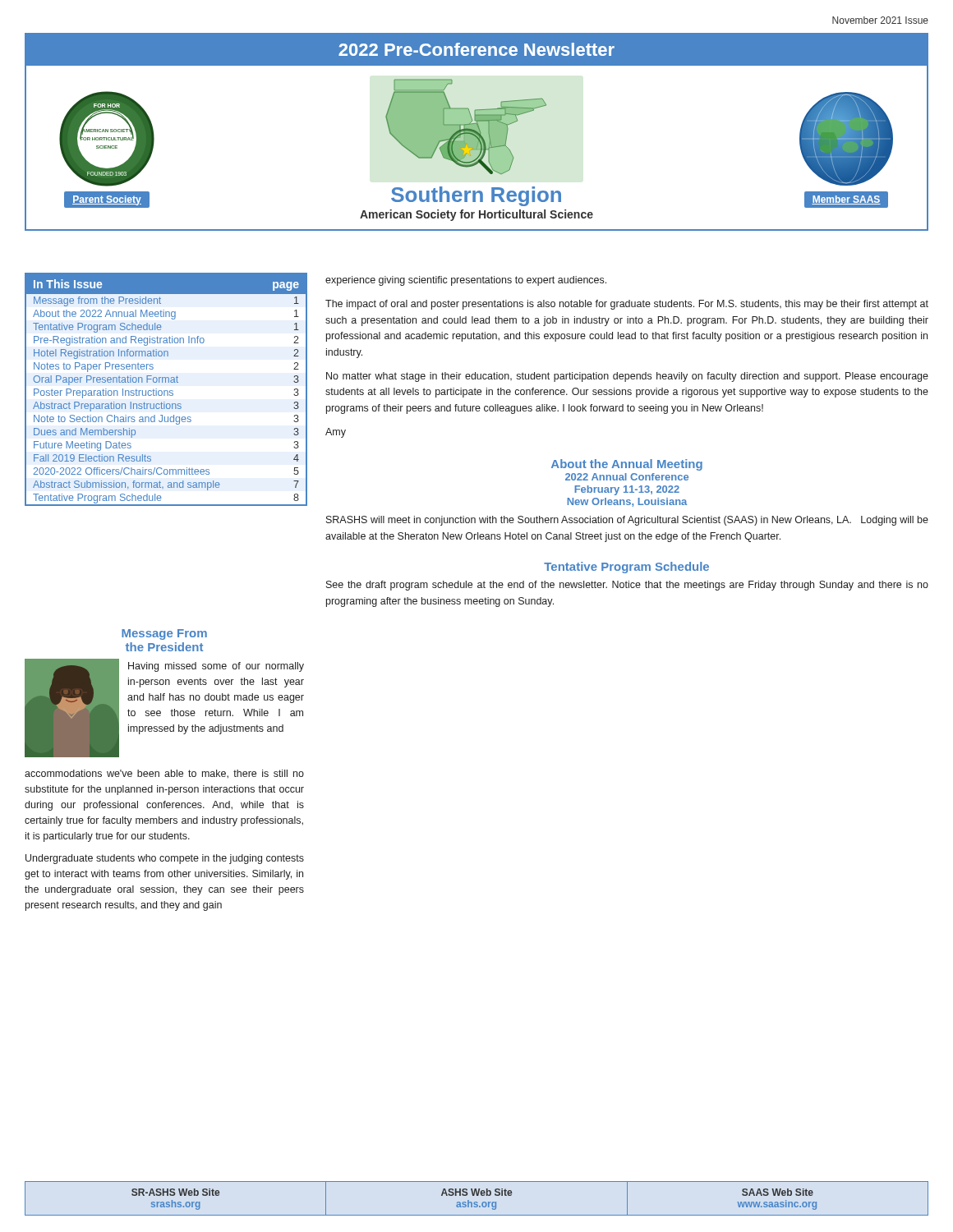The width and height of the screenshot is (953, 1232).
Task: Click on the section header with the text "Message Fromthe President"
Action: [x=164, y=640]
